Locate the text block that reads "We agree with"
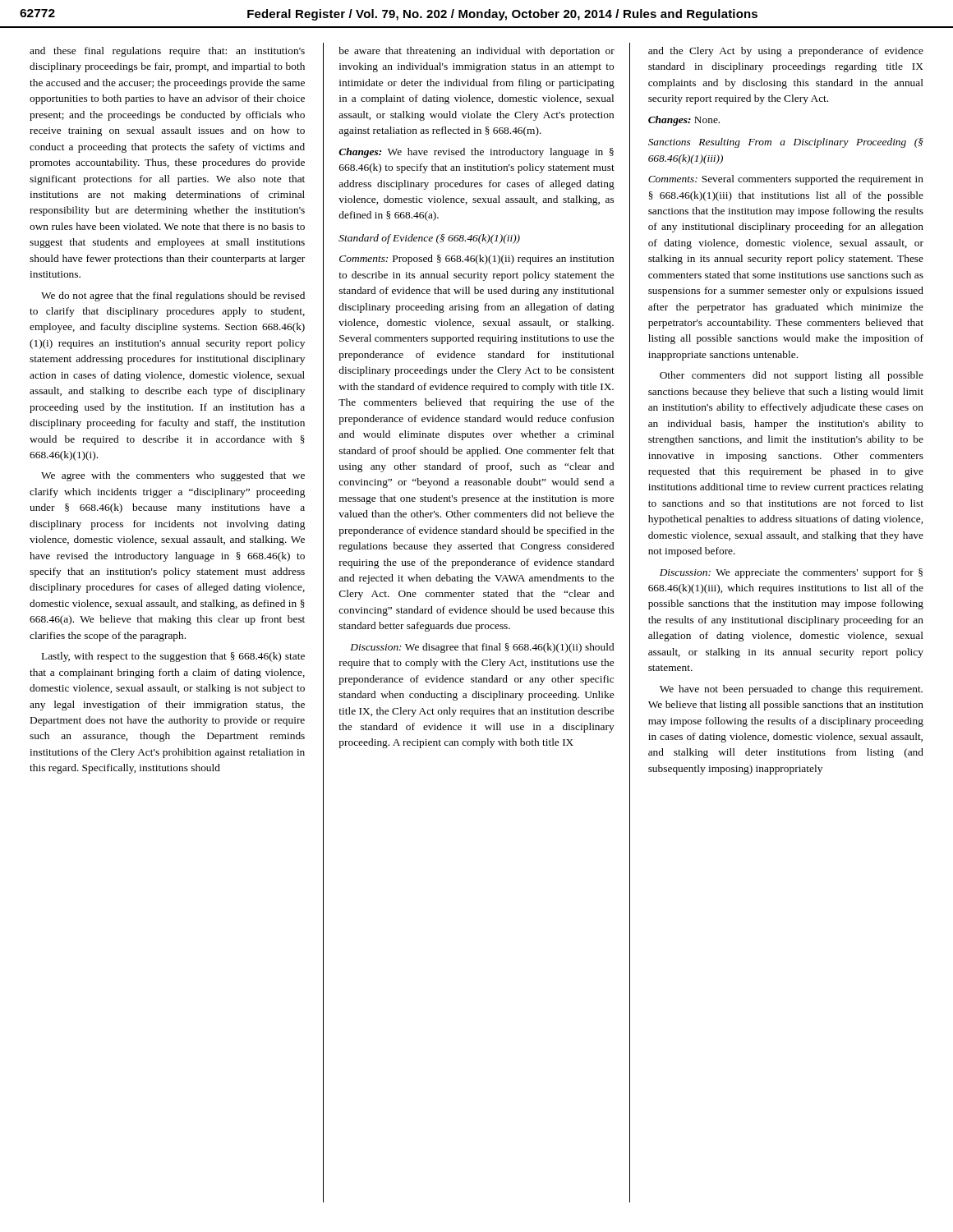Screen dimensions: 1232x953 click(x=167, y=555)
